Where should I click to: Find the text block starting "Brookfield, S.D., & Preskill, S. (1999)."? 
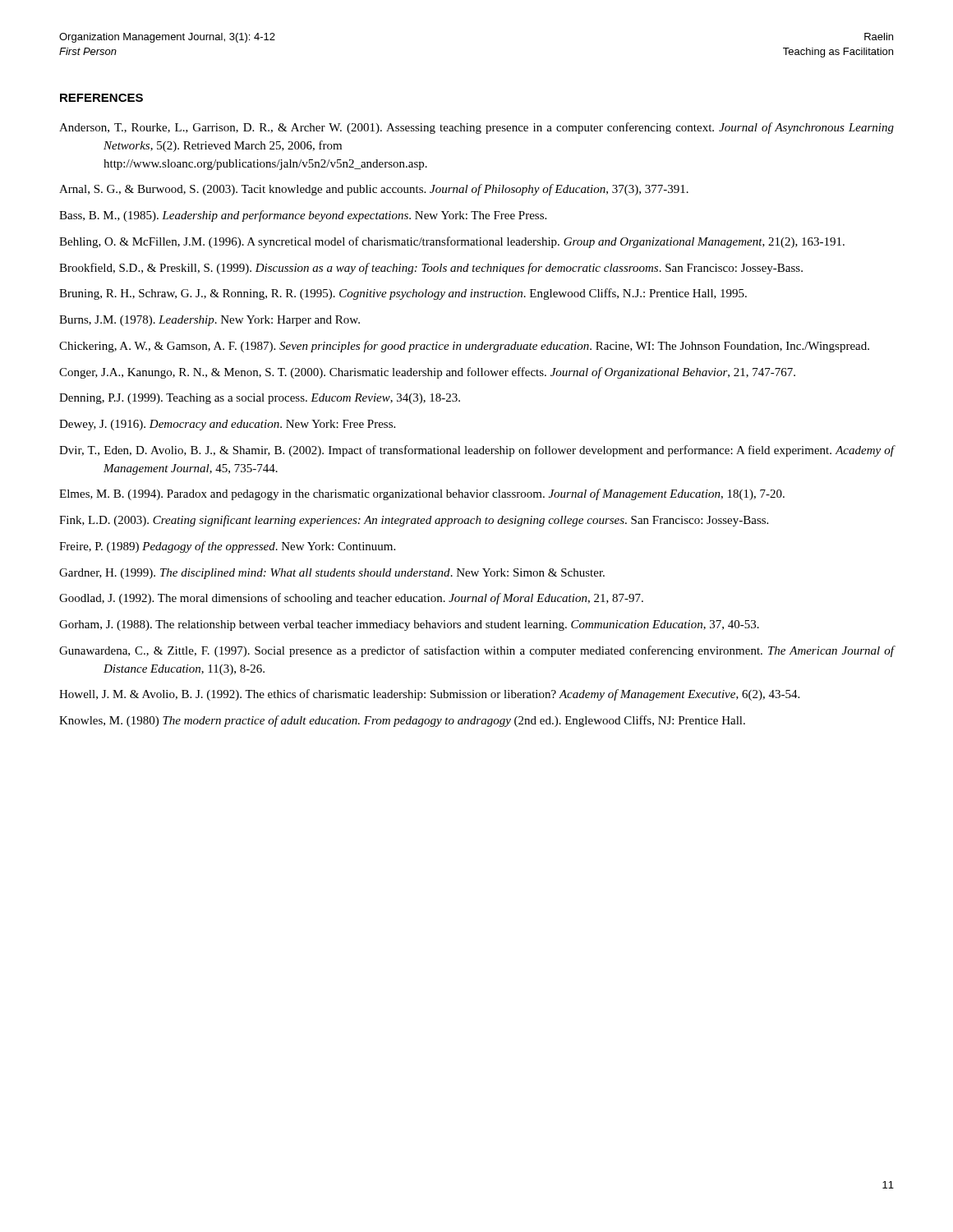pyautogui.click(x=431, y=267)
